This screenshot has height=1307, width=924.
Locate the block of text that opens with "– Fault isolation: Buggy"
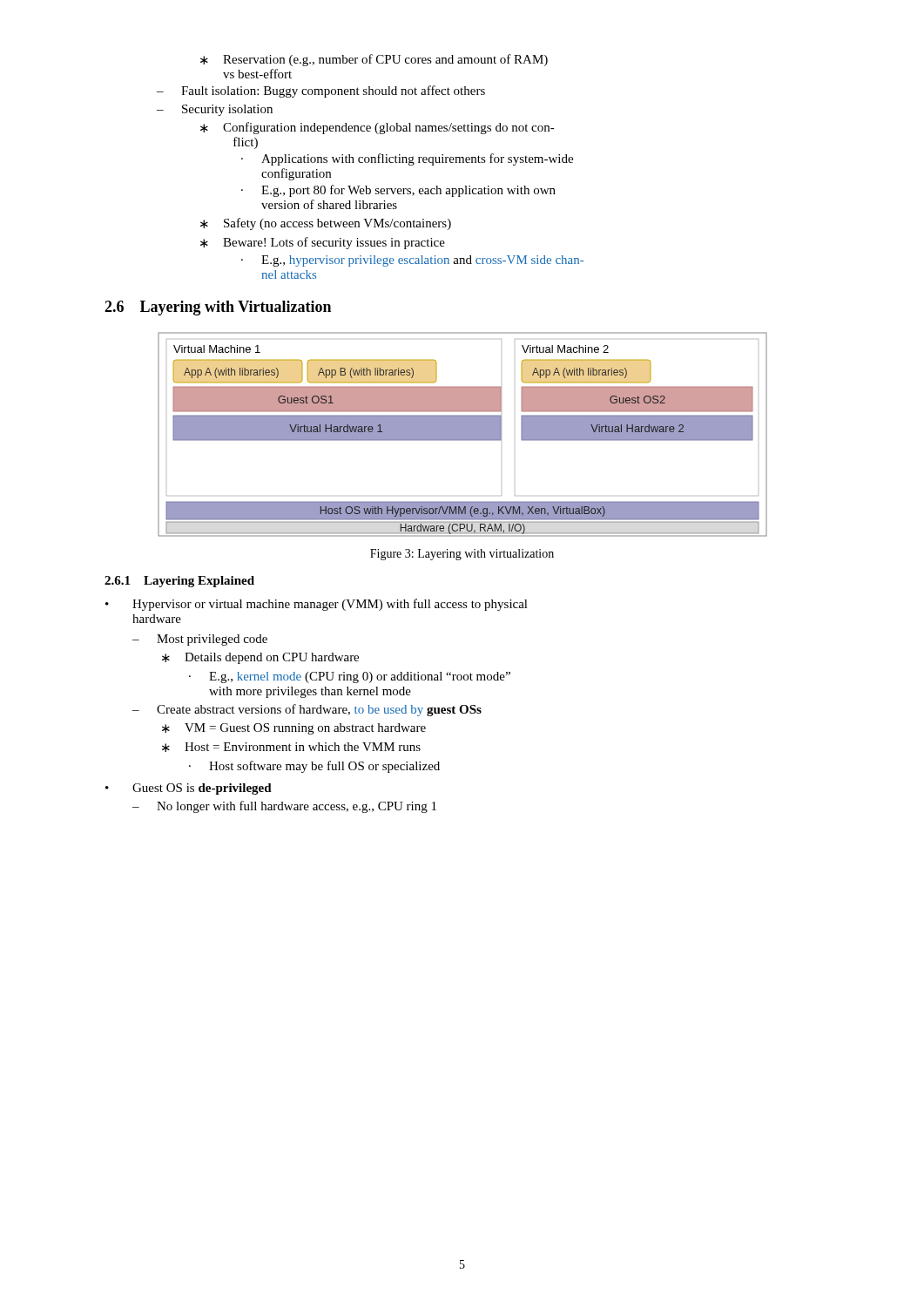pyautogui.click(x=321, y=91)
